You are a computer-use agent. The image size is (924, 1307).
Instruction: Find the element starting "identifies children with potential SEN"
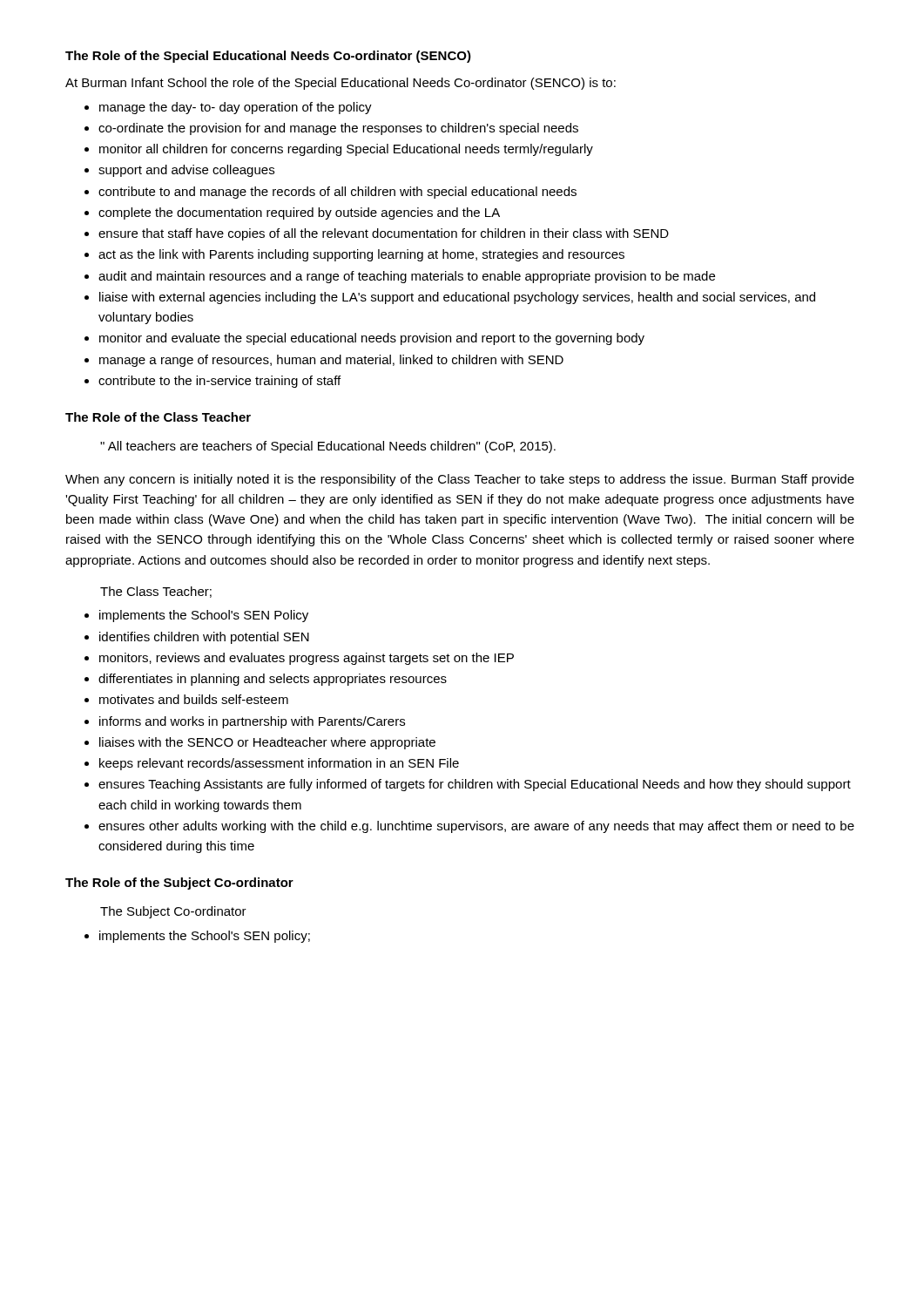204,636
